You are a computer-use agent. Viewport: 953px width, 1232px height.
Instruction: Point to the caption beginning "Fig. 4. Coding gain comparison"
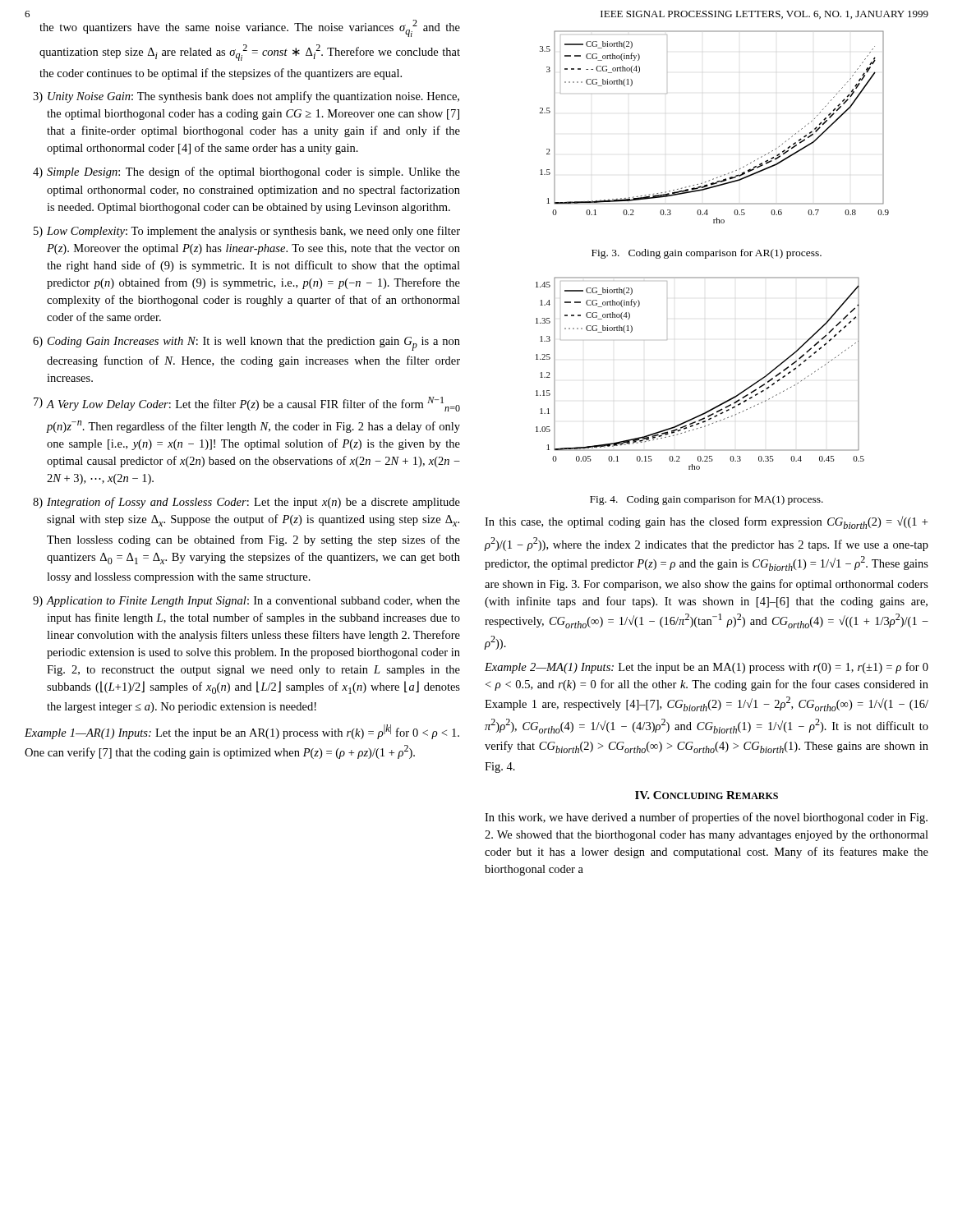point(707,499)
